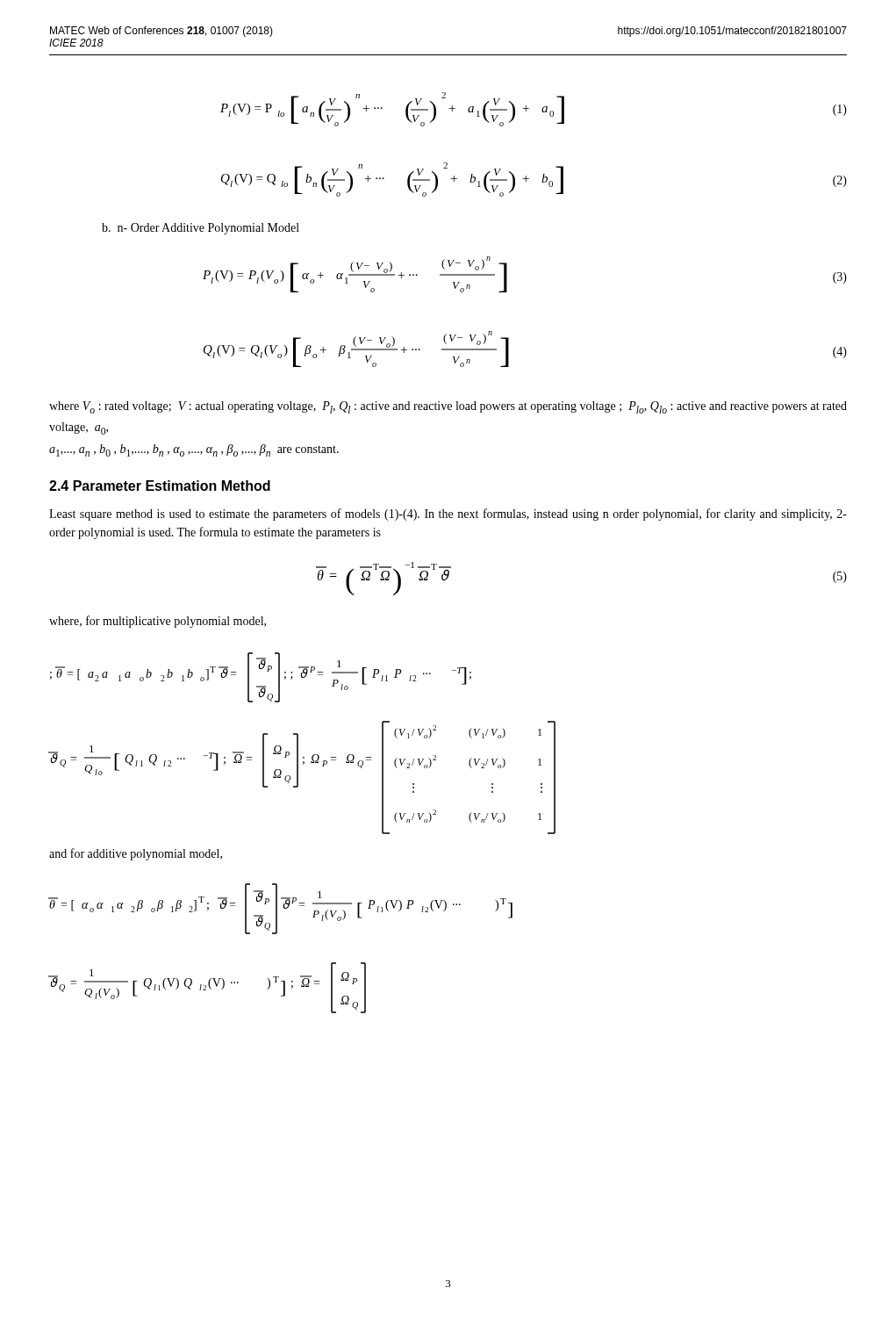This screenshot has width=896, height=1317.
Task: Navigate to the block starting "Least square method is used to estimate"
Action: click(448, 523)
